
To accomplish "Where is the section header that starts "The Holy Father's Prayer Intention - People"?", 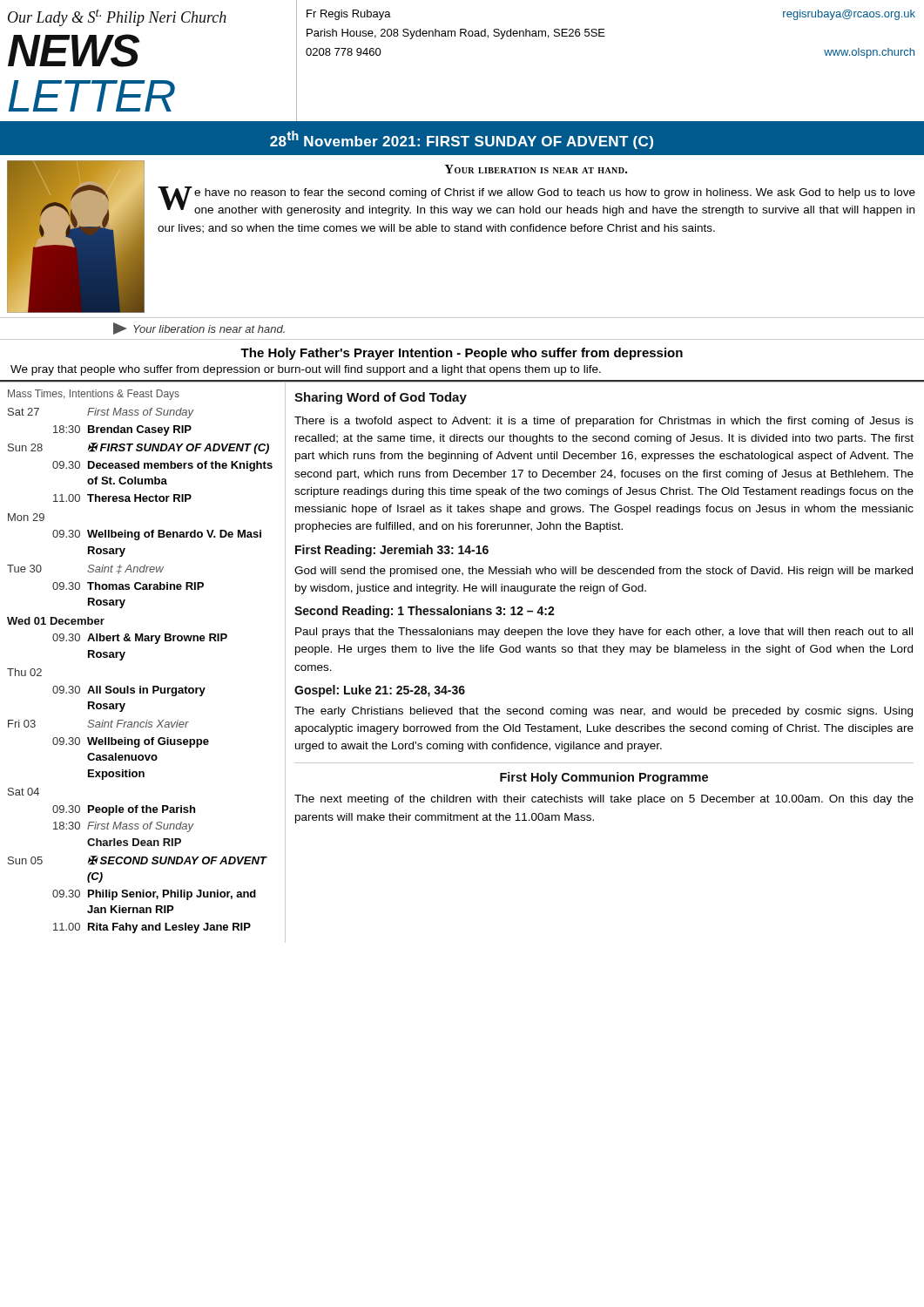I will (462, 353).
